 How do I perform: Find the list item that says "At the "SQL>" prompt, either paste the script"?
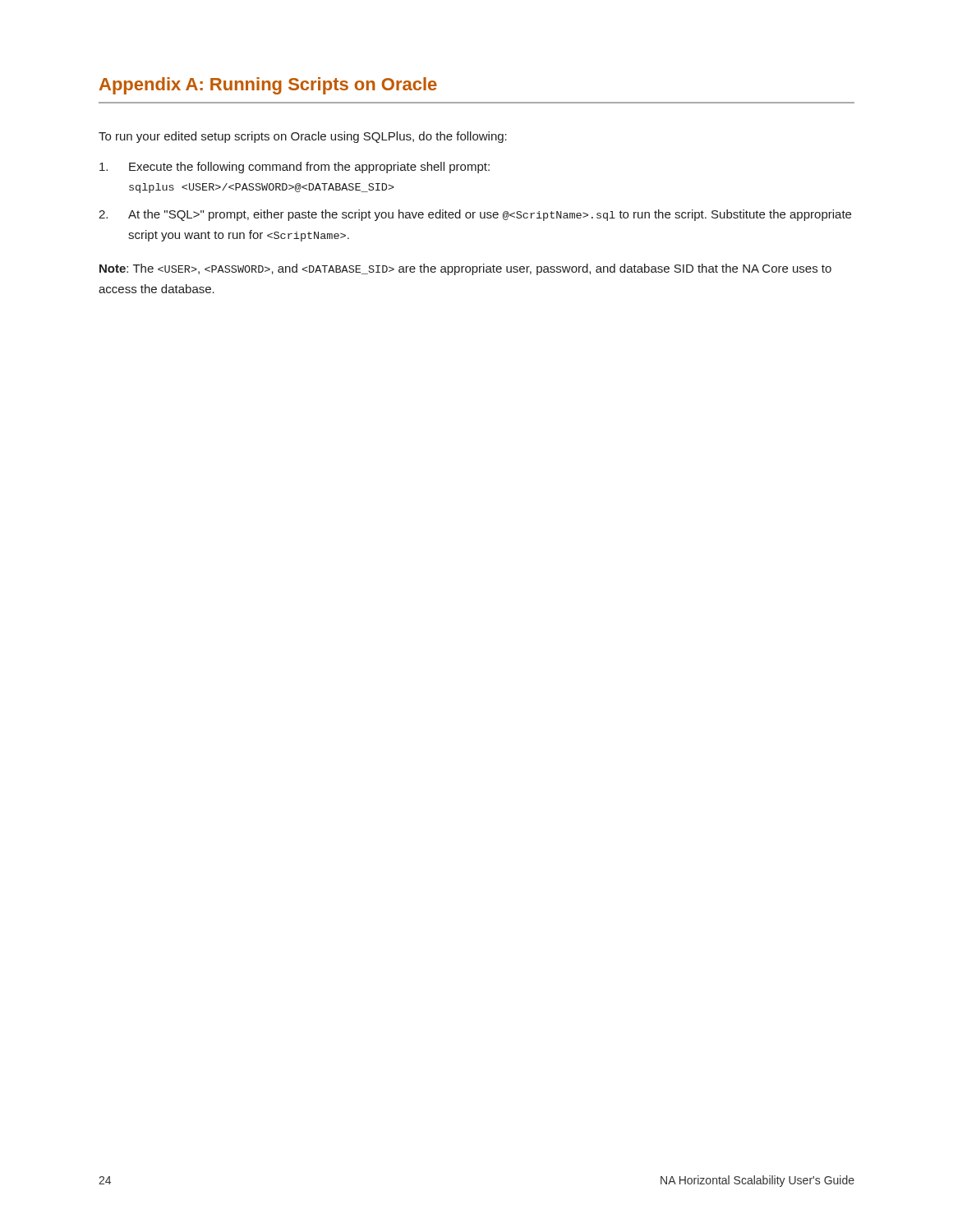[x=476, y=225]
